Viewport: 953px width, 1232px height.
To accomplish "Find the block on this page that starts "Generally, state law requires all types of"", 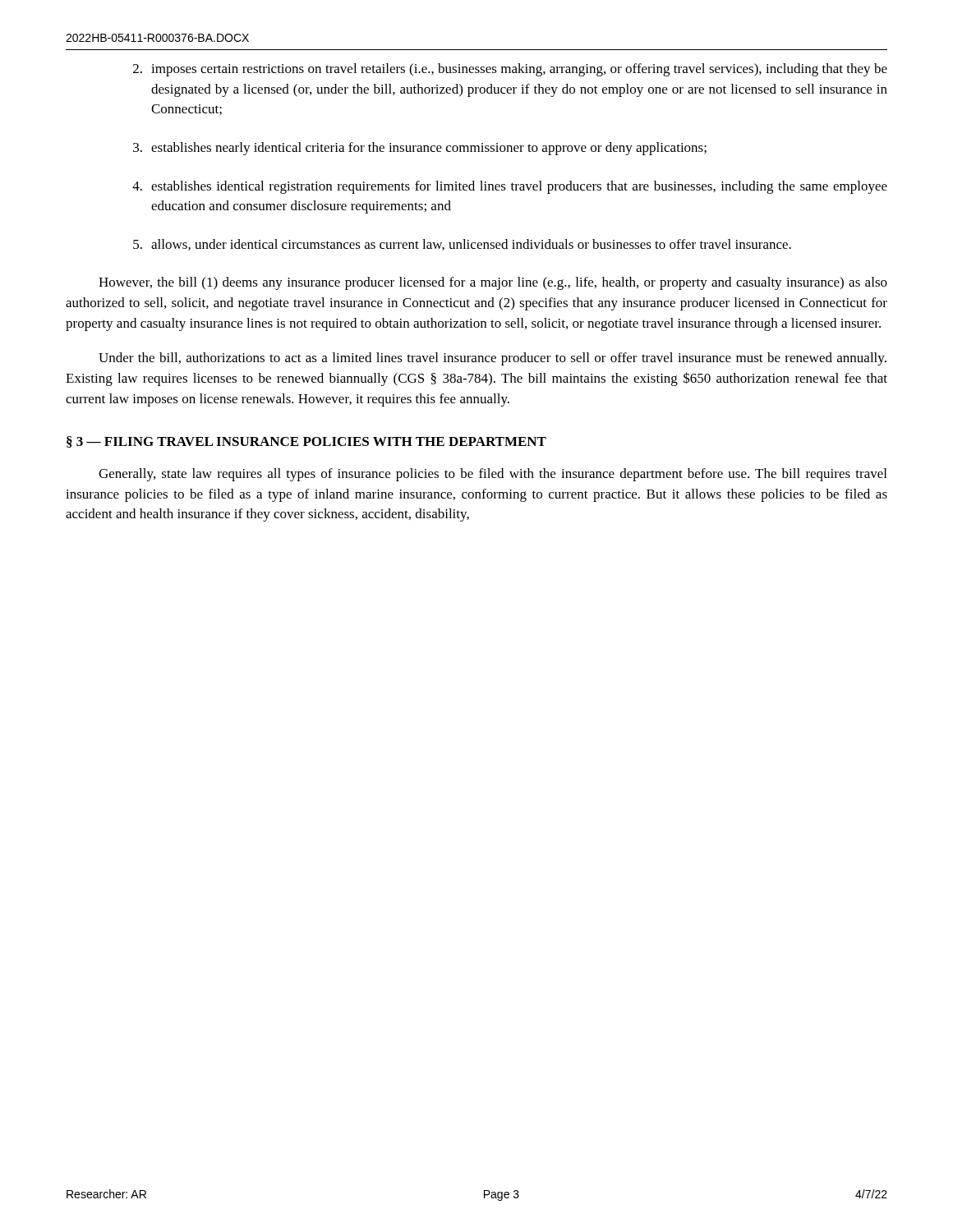I will (476, 494).
